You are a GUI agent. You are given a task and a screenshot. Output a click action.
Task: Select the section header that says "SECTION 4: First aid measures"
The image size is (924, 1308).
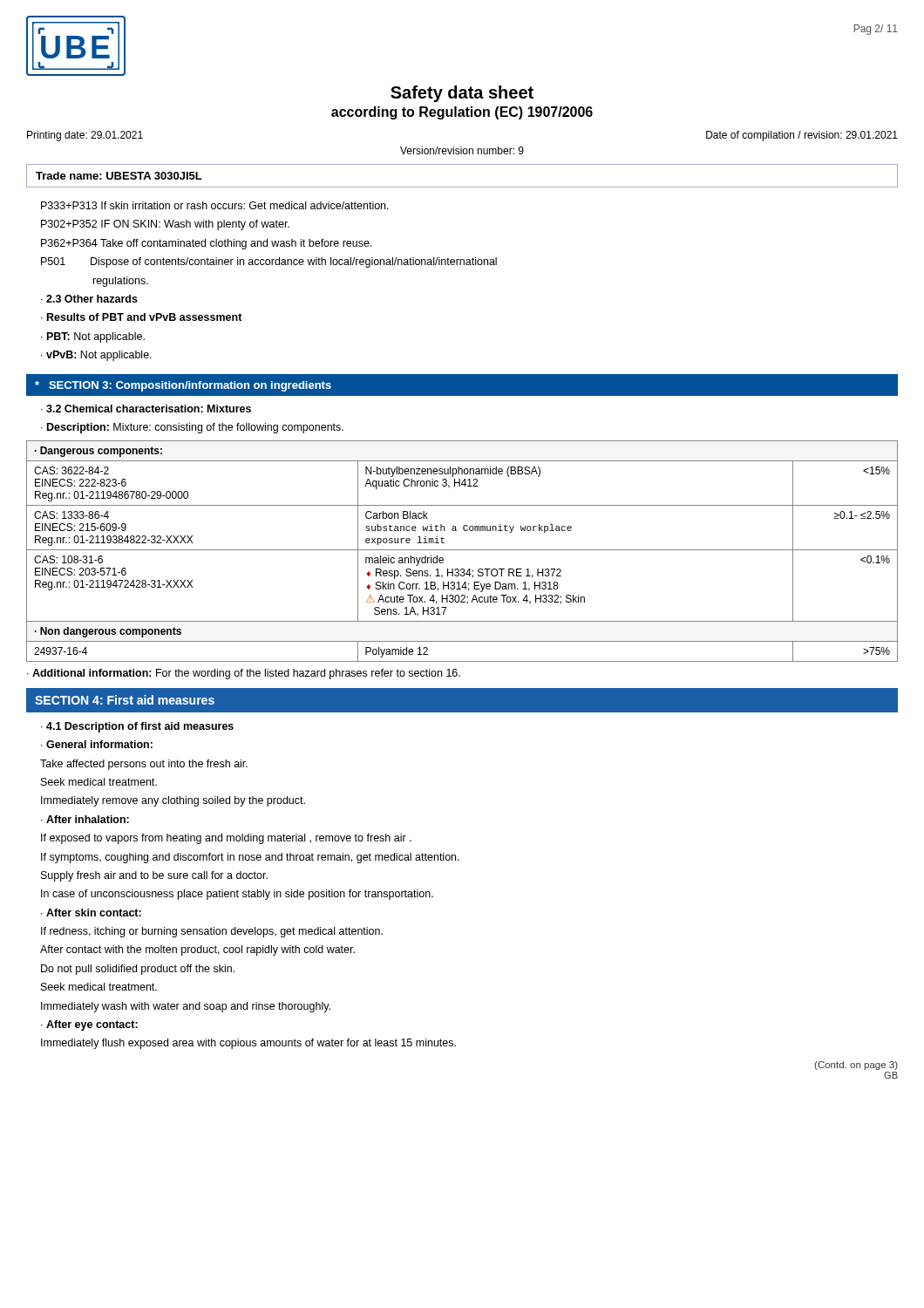click(125, 700)
